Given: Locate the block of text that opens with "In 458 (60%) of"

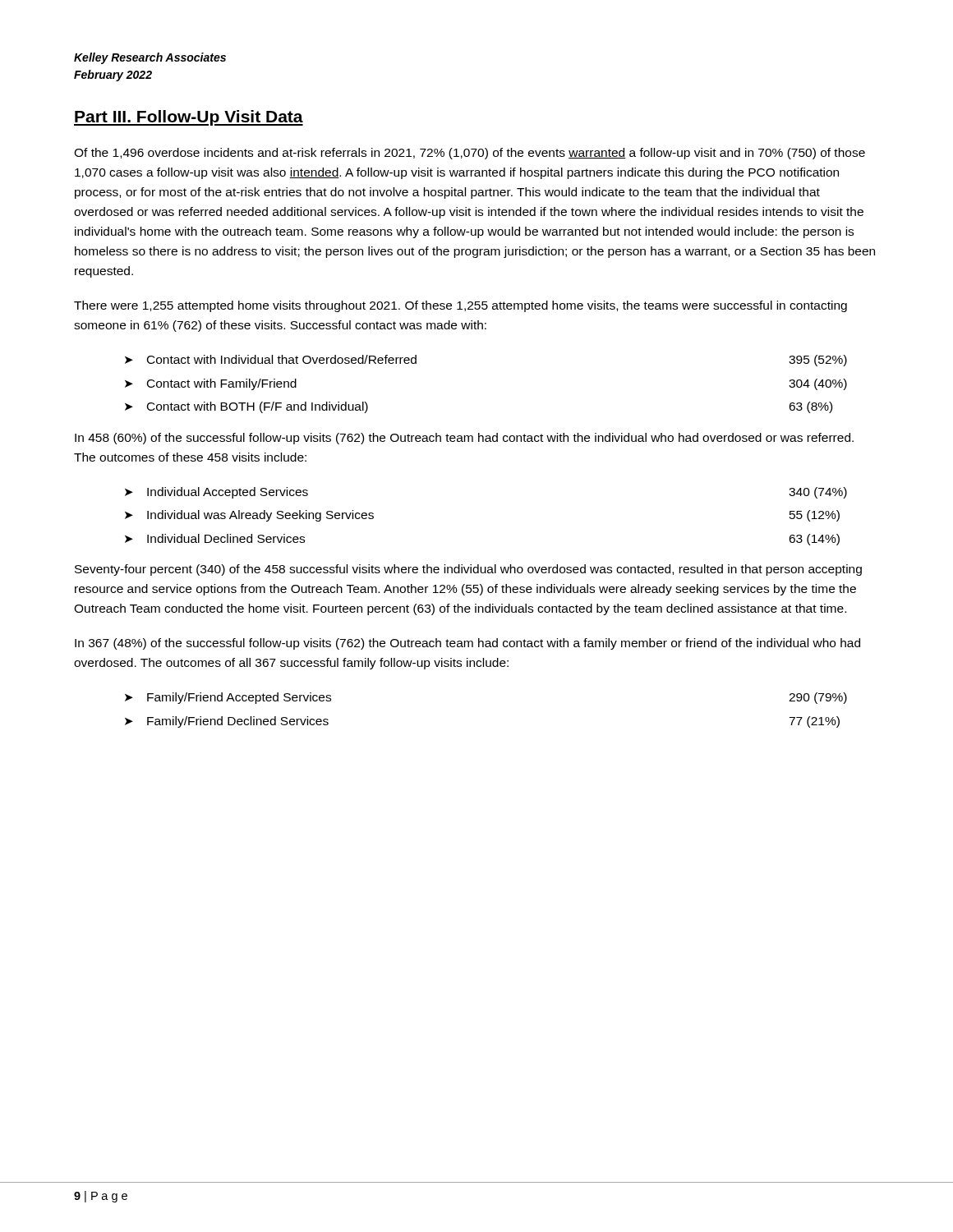Looking at the screenshot, I should pos(464,447).
